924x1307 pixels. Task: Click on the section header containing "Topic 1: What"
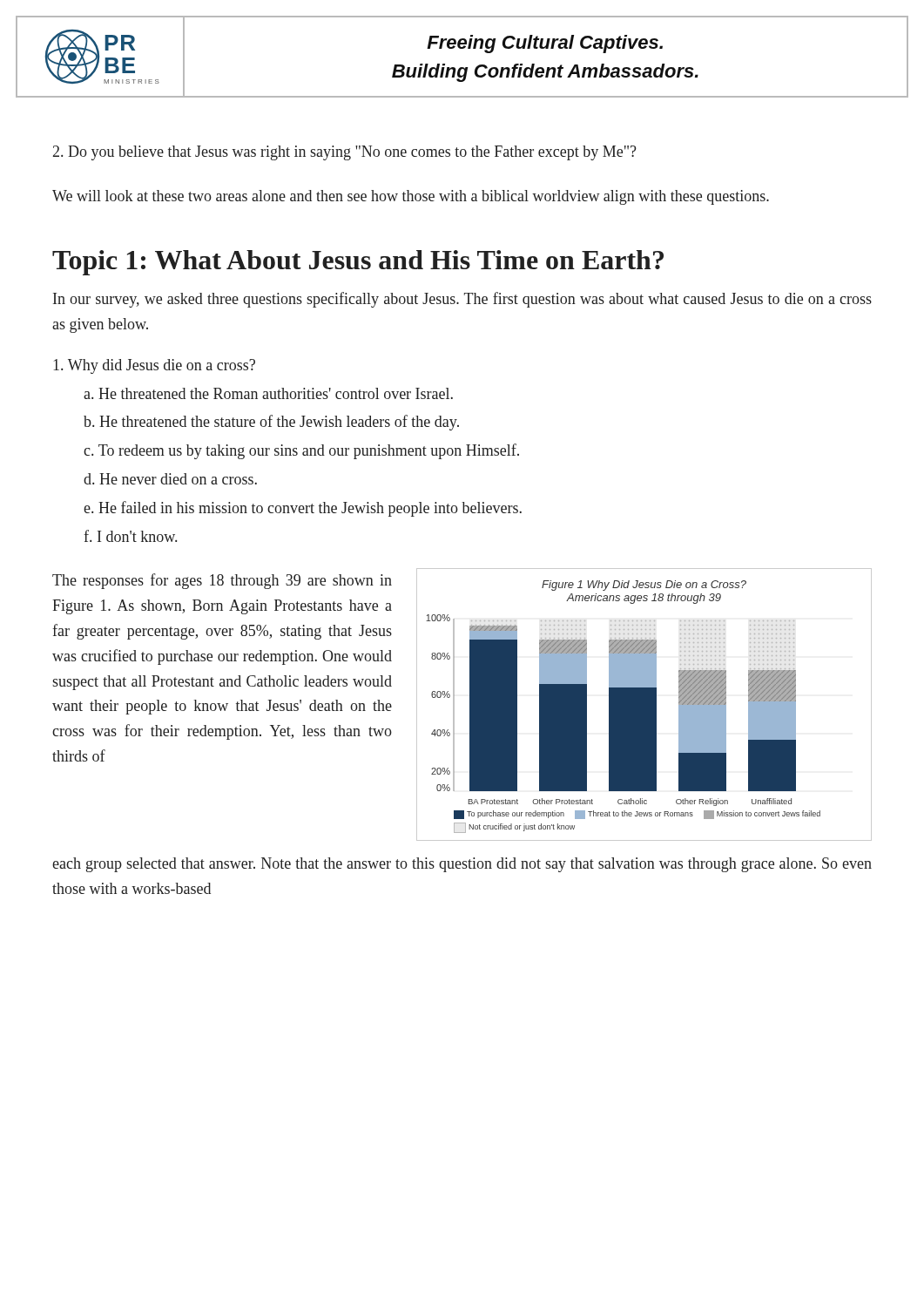359,259
